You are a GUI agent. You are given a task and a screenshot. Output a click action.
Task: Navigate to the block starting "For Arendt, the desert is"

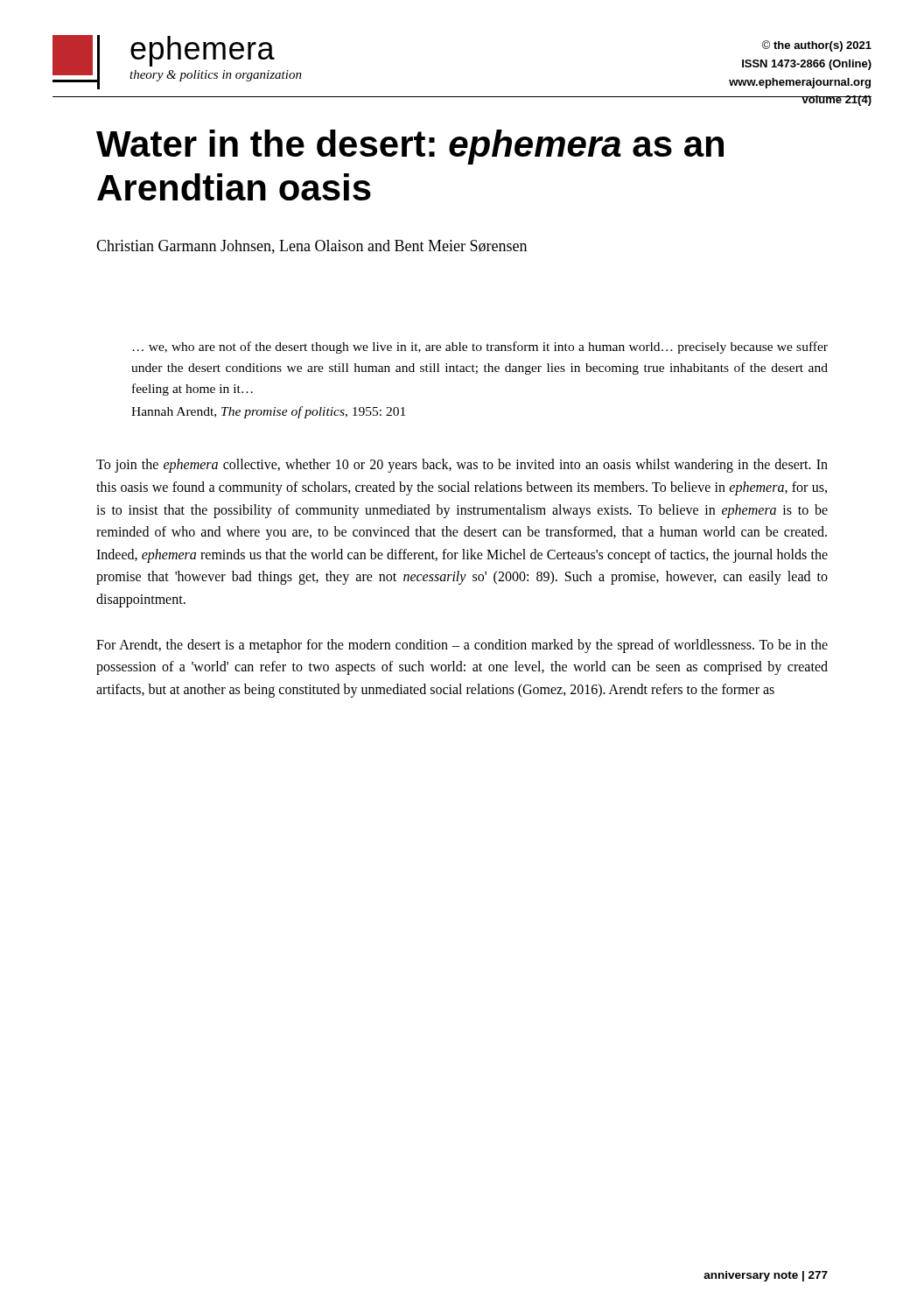462,667
